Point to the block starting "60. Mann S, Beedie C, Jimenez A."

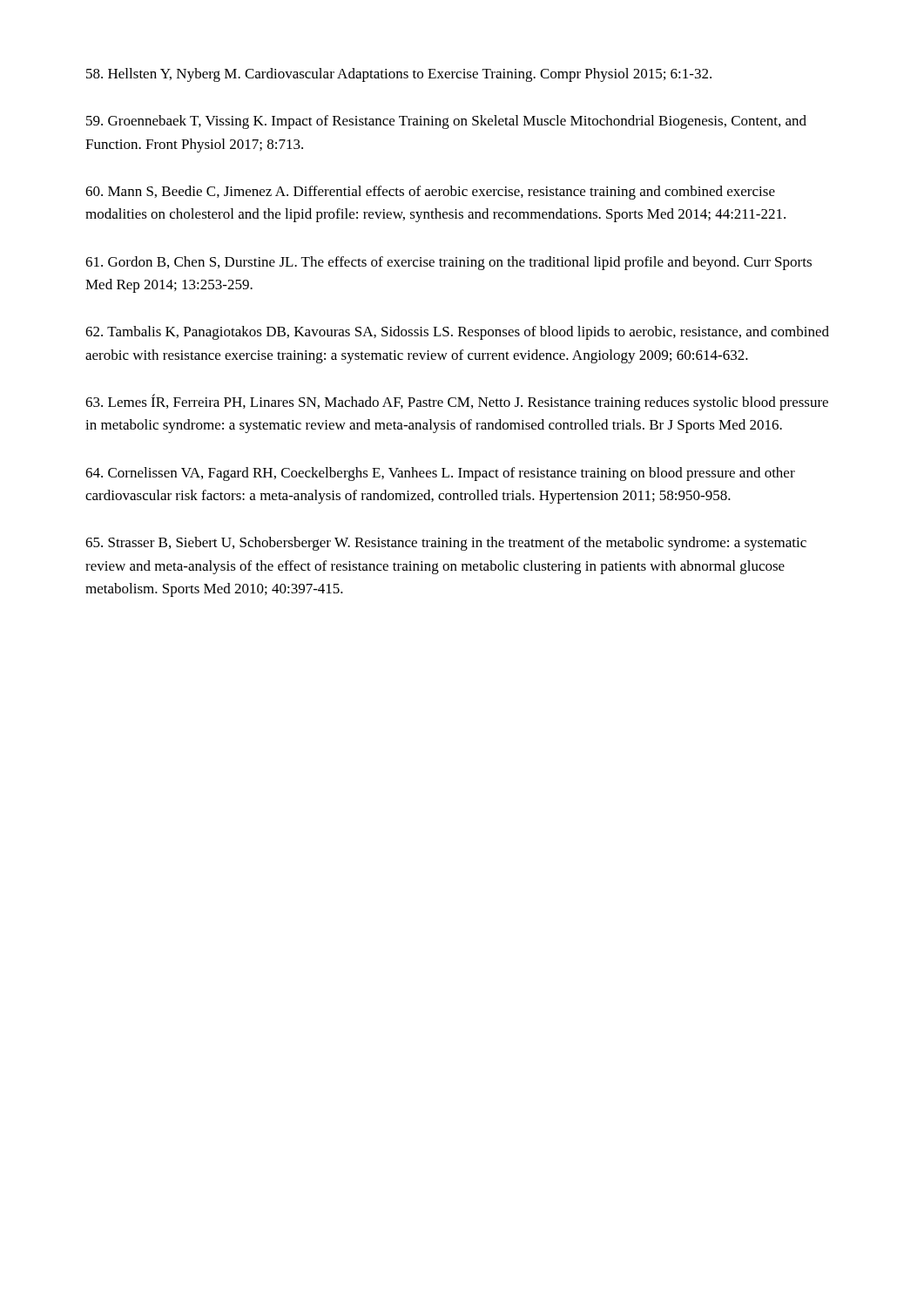tap(436, 203)
